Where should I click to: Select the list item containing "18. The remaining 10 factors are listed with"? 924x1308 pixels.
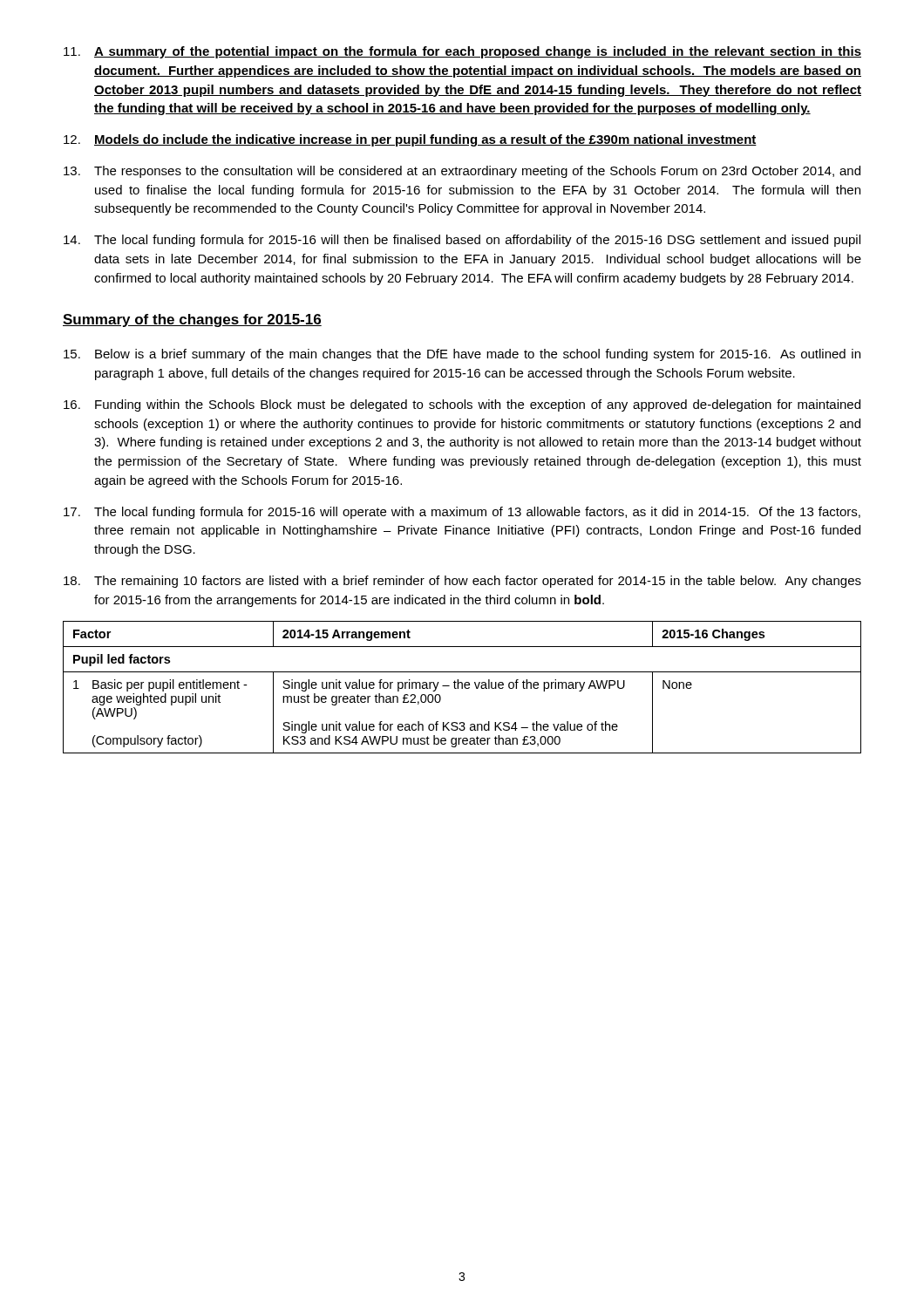pos(462,590)
